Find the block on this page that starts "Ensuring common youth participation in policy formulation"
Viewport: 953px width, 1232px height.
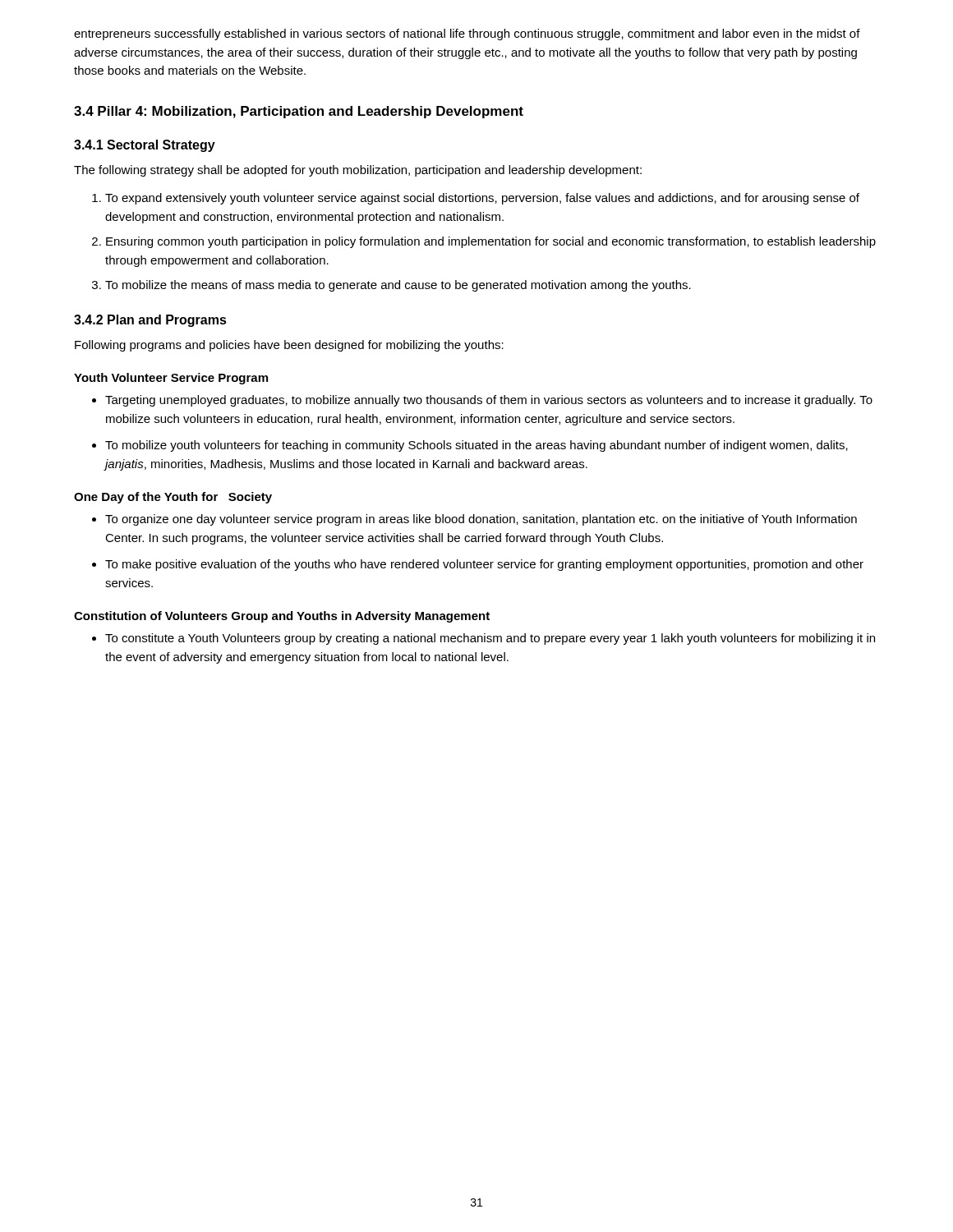coord(492,251)
